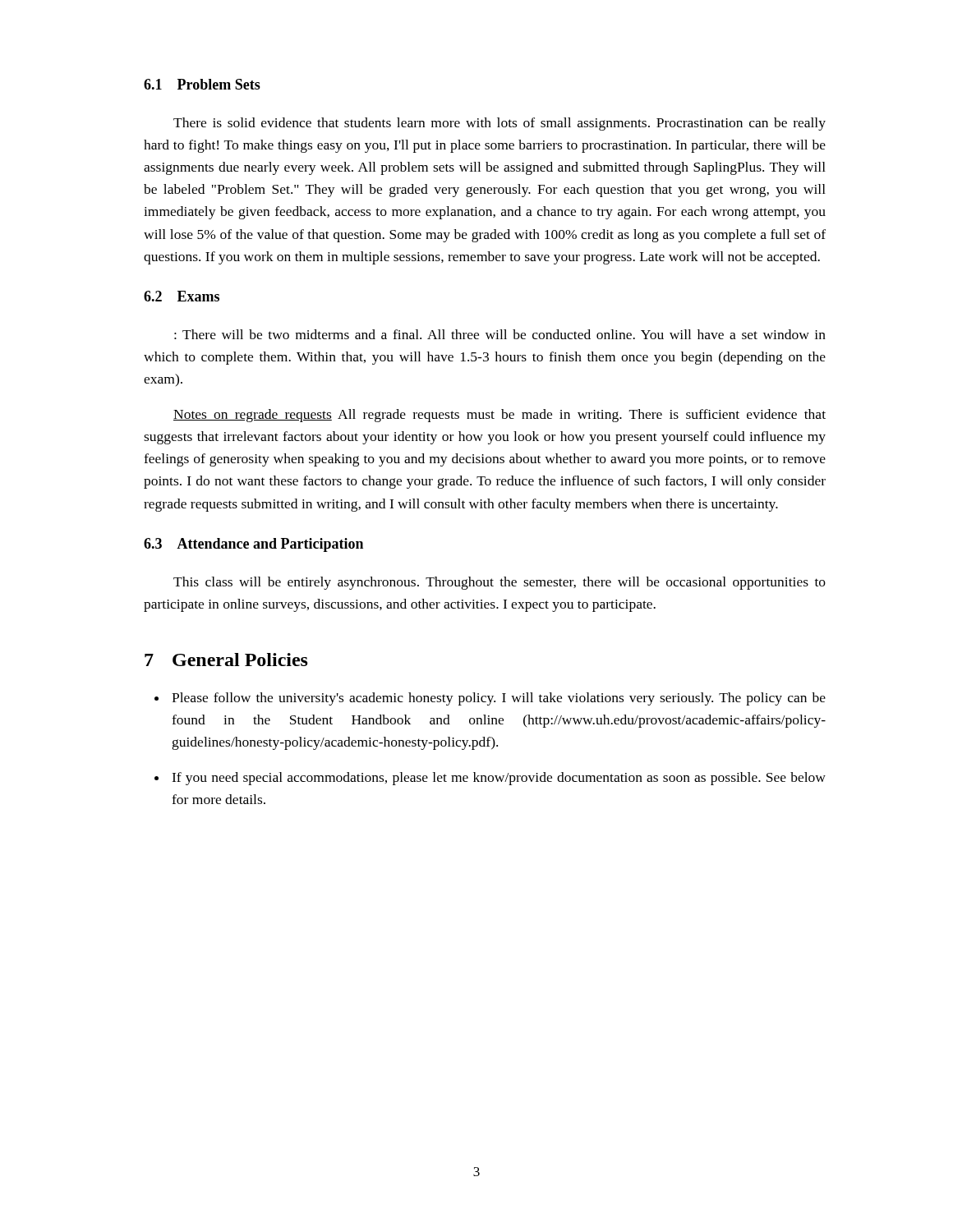953x1232 pixels.
Task: Locate the text starting ": There will be two midterms and a"
Action: 485,356
